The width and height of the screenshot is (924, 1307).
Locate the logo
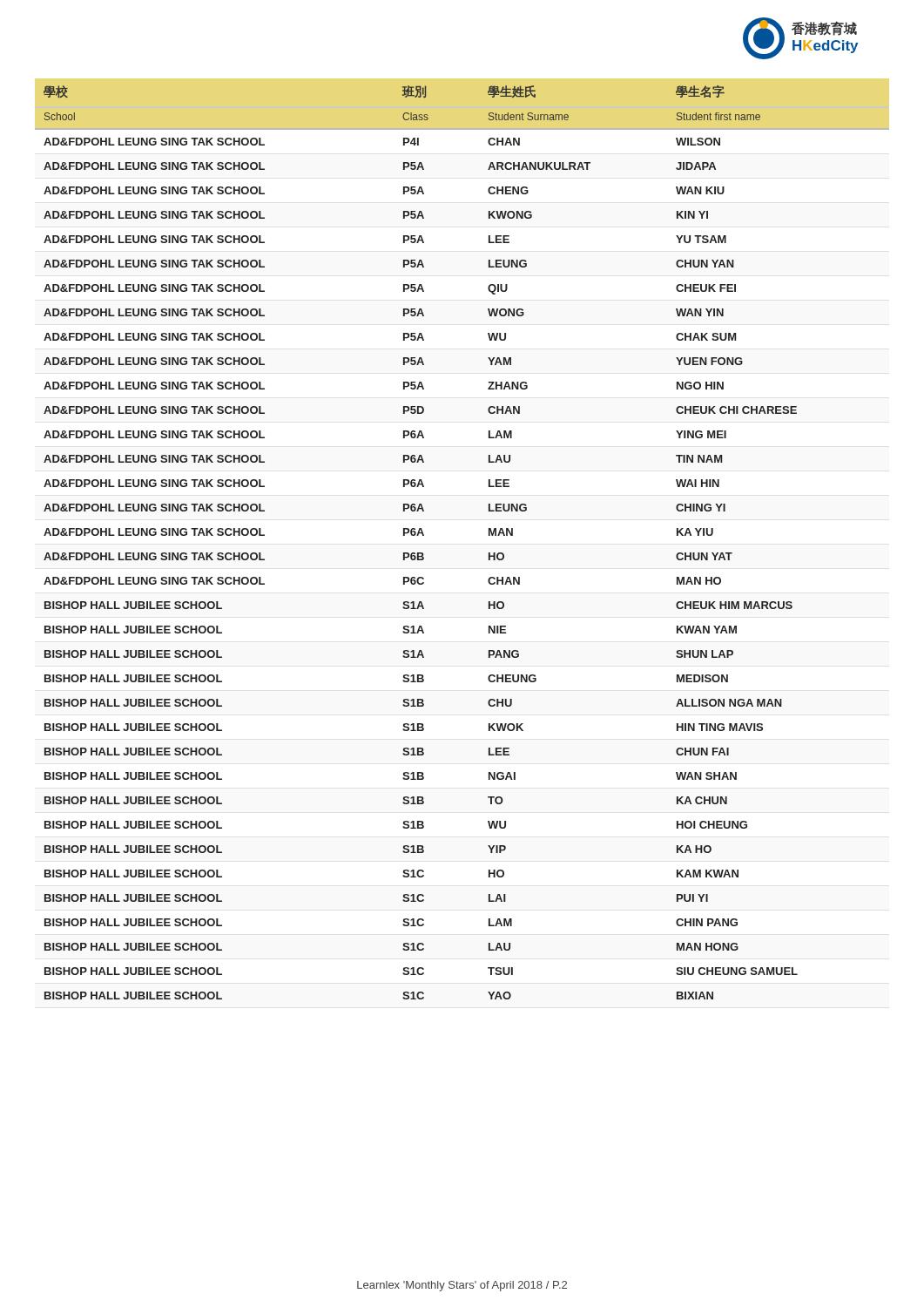tap(811, 40)
